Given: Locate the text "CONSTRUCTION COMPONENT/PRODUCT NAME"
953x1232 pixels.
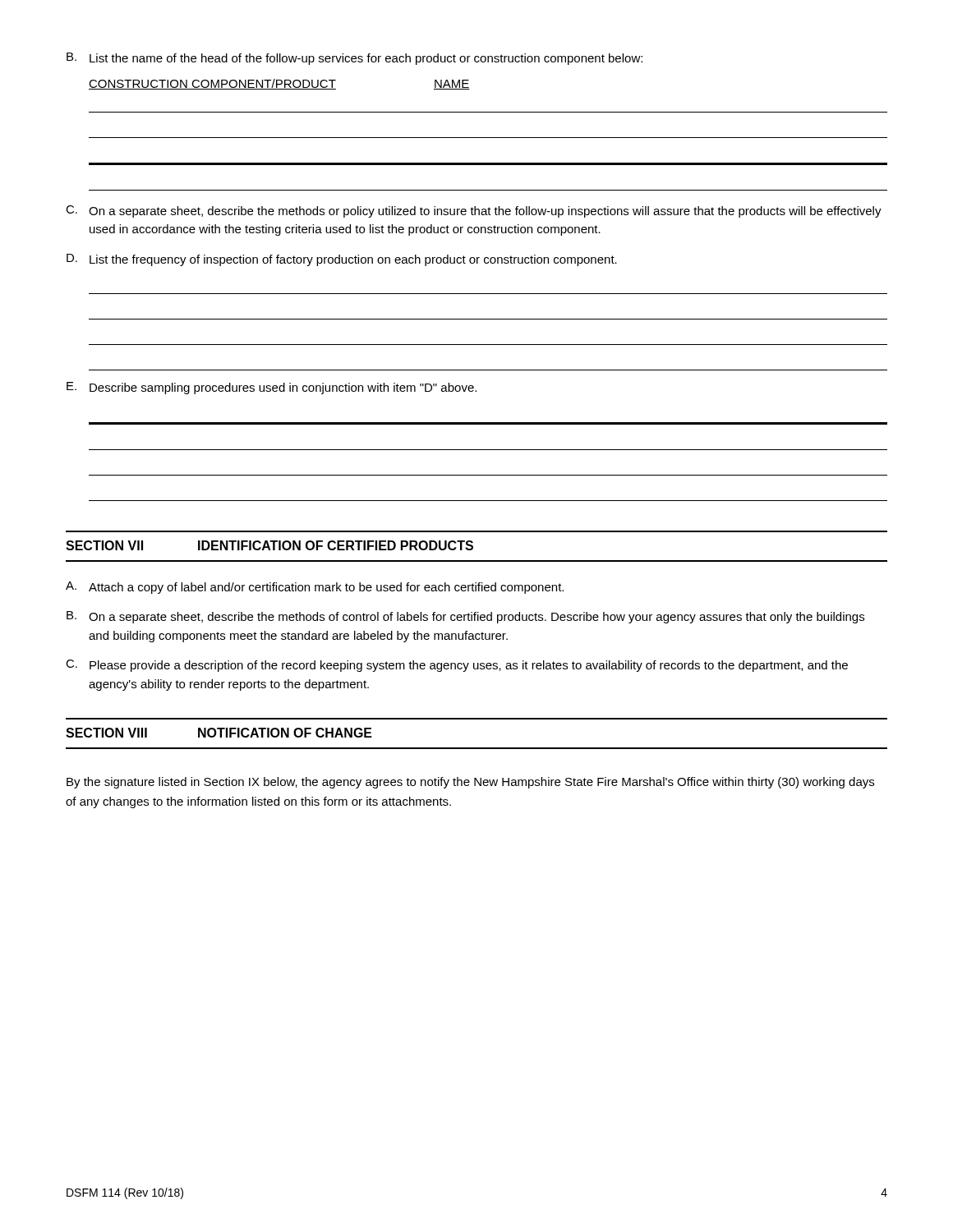Looking at the screenshot, I should pyautogui.click(x=279, y=83).
